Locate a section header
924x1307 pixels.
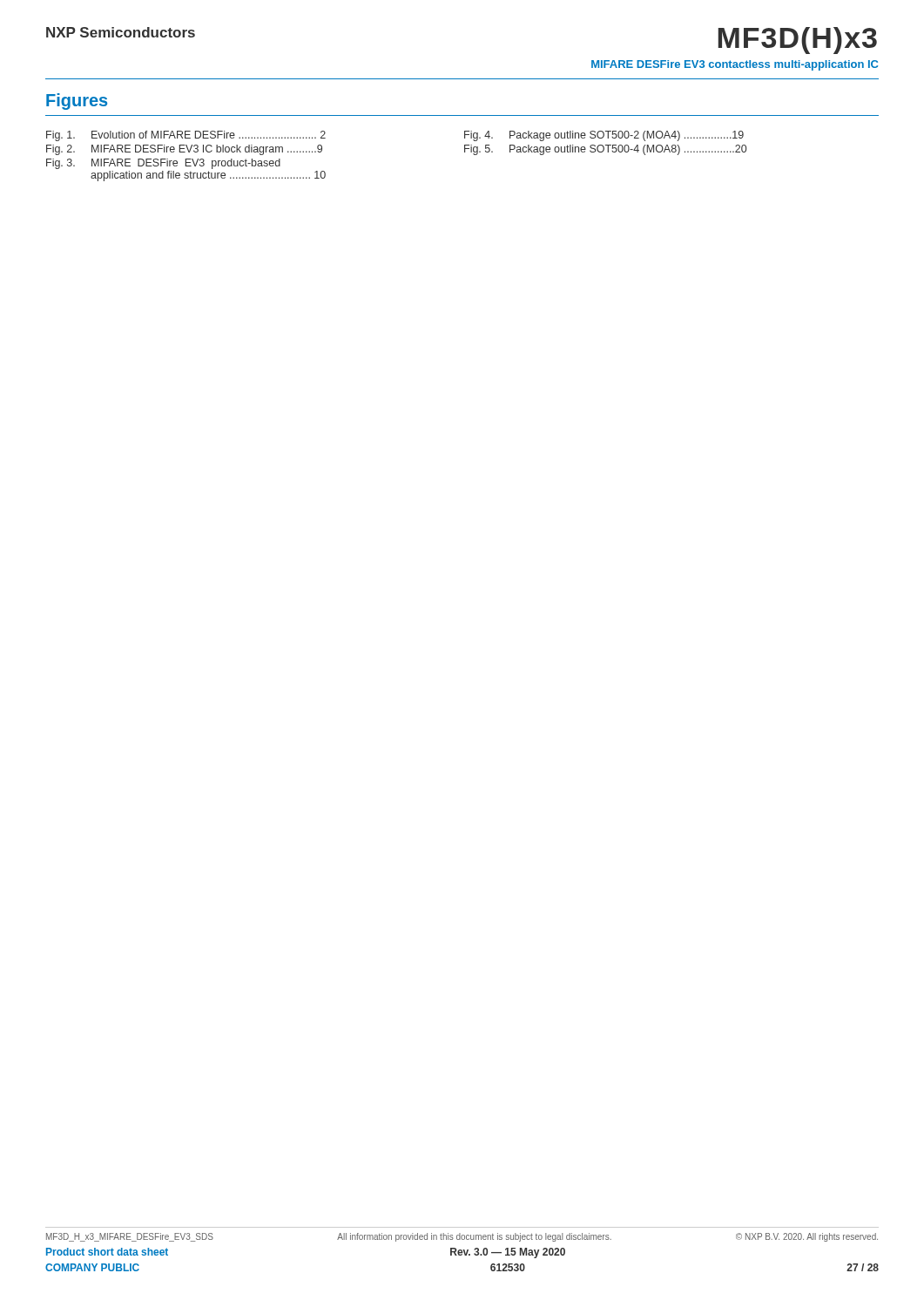point(77,100)
